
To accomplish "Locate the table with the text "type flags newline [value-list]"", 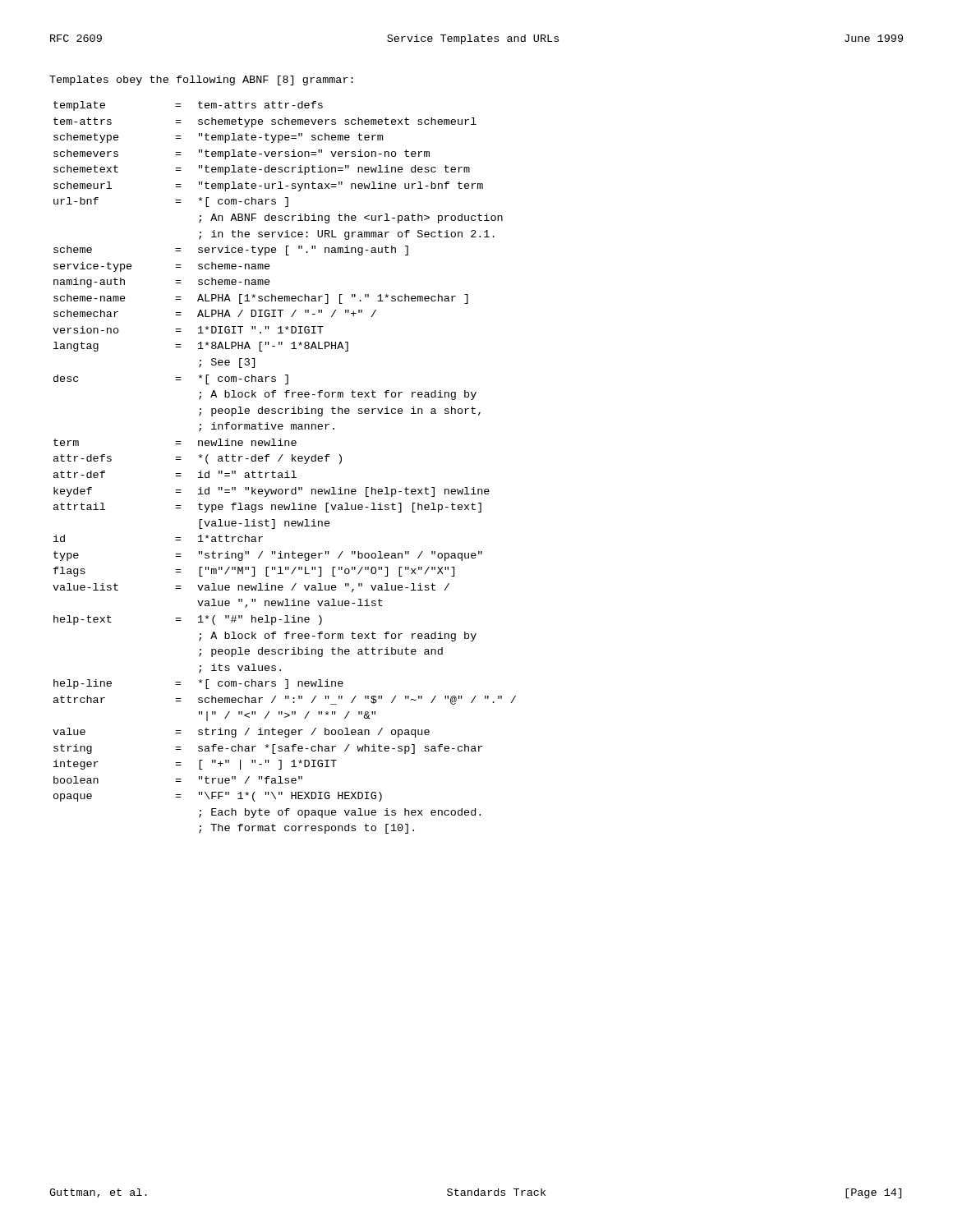I will tap(476, 467).
